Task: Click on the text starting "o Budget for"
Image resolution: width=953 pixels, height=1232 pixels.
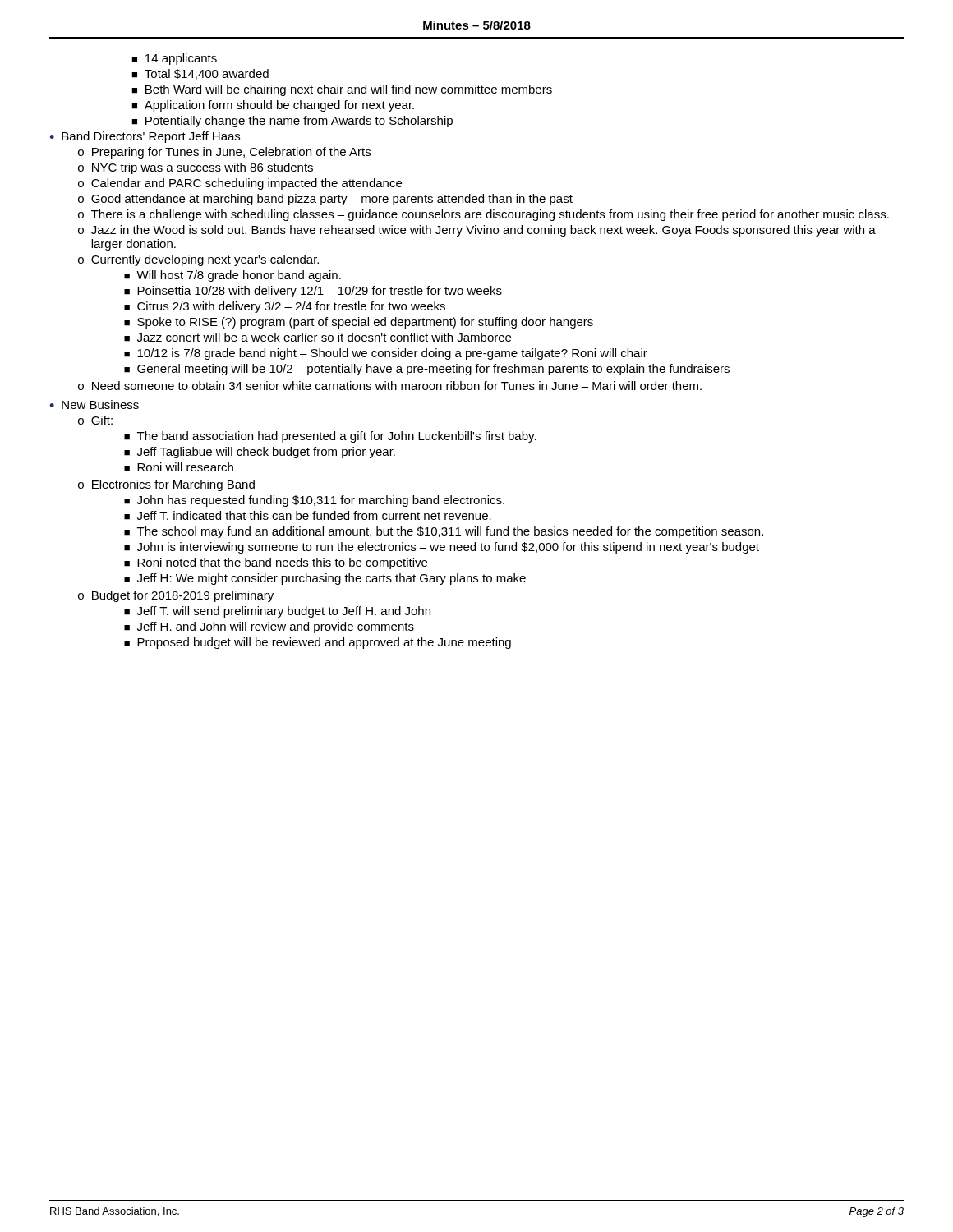Action: tap(295, 619)
